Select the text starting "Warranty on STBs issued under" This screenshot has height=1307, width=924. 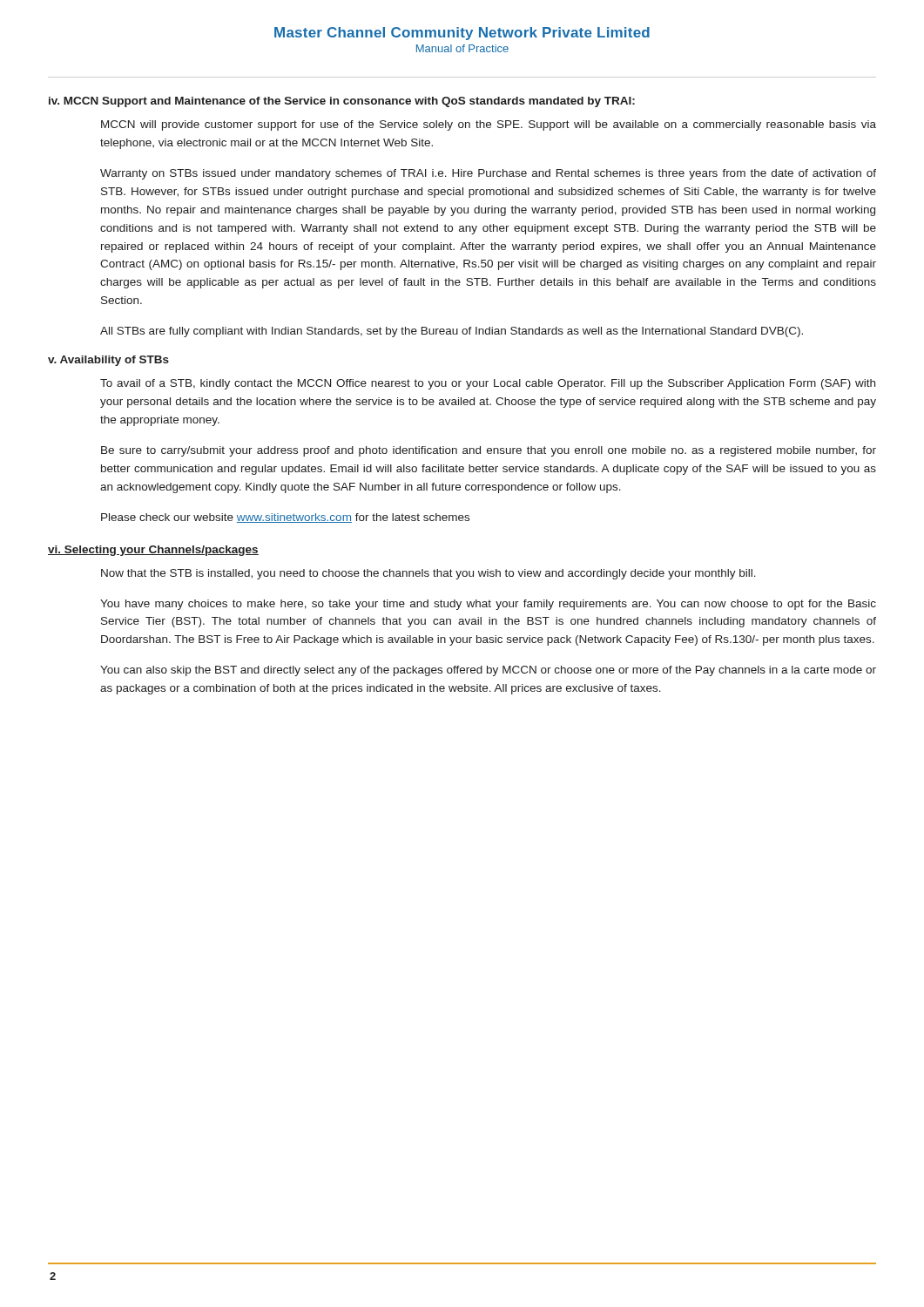(488, 237)
